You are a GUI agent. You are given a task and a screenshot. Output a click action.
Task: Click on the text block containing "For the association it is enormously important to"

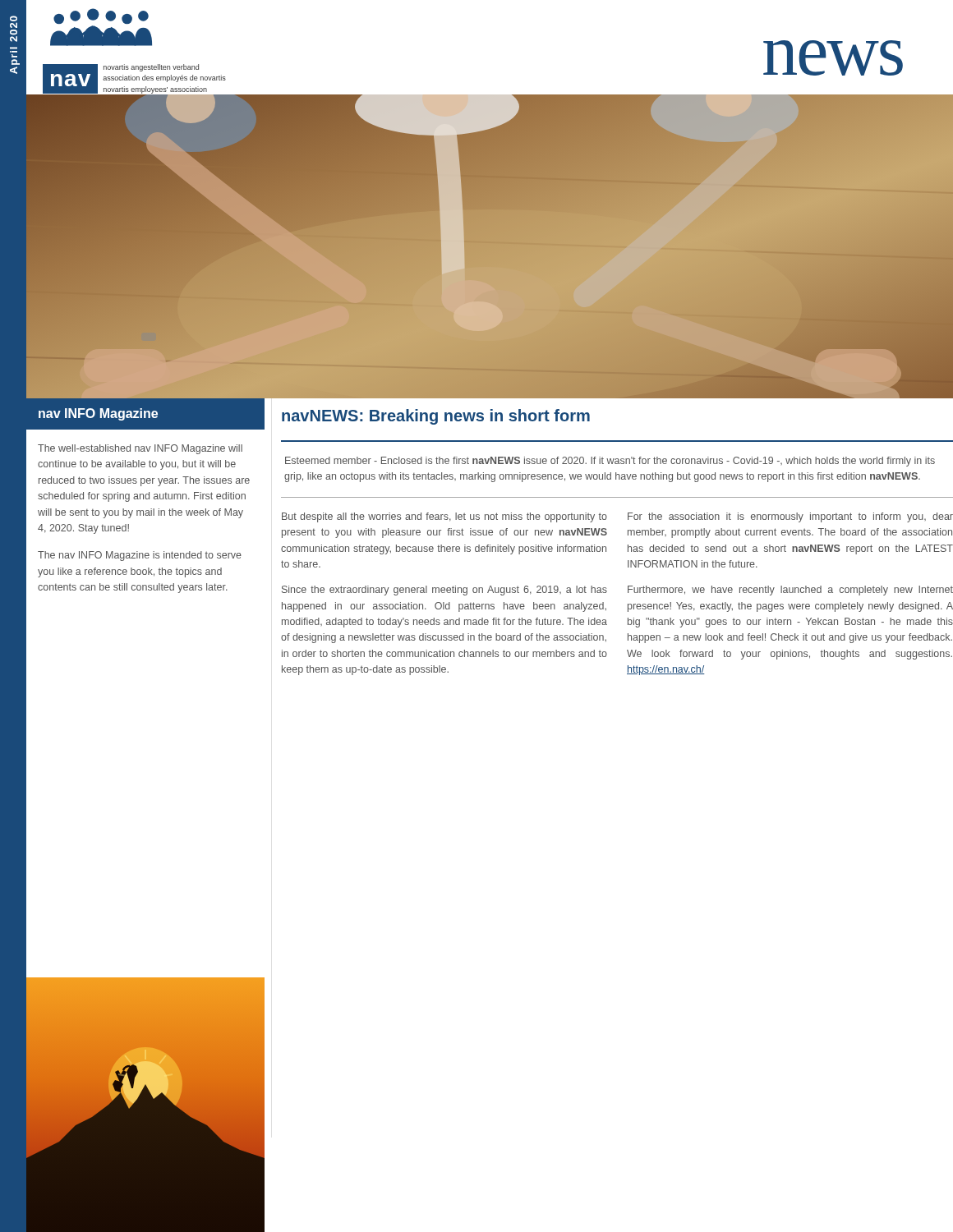tap(790, 594)
